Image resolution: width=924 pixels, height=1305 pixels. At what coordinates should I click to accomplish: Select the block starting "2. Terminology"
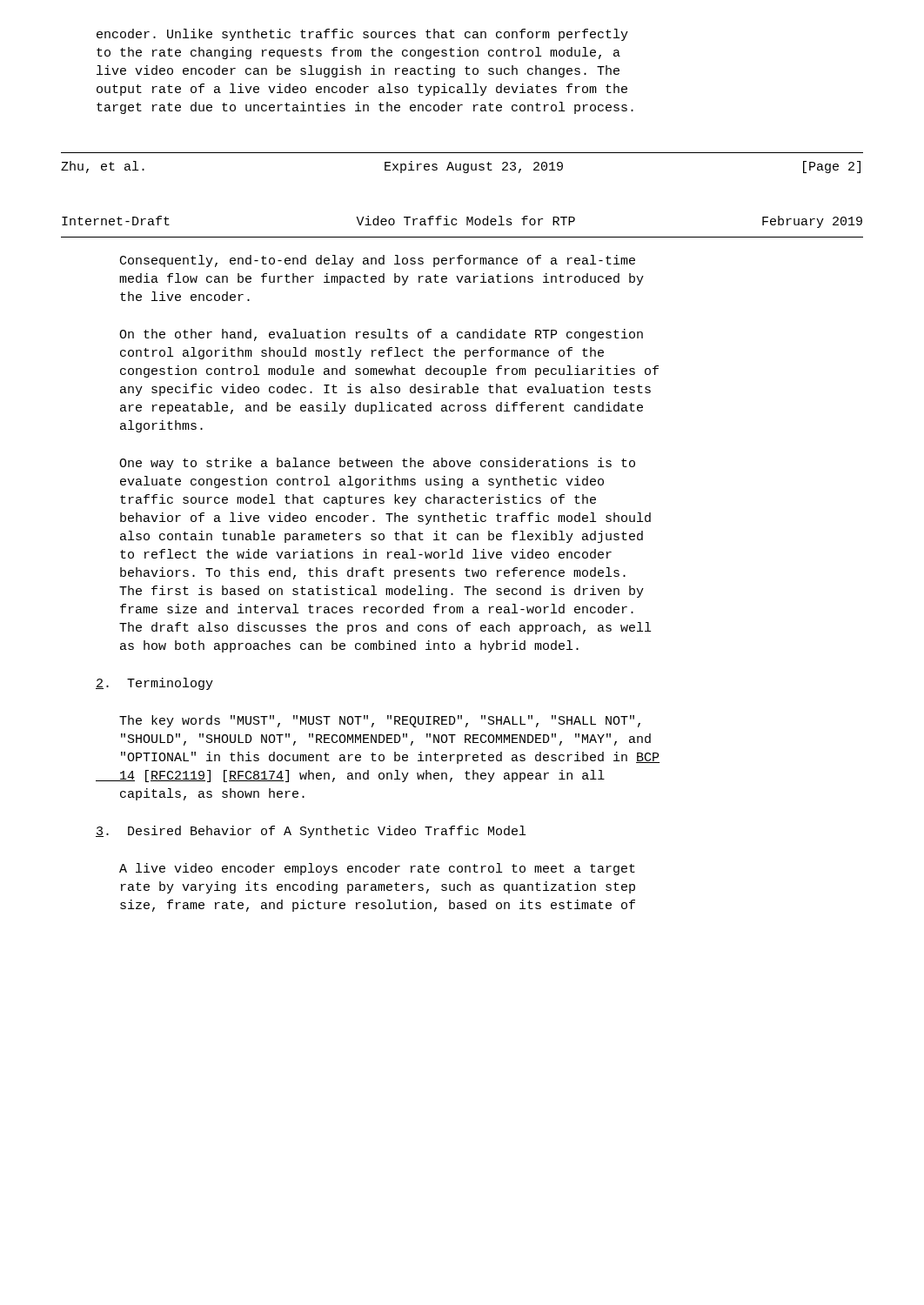click(x=154, y=684)
